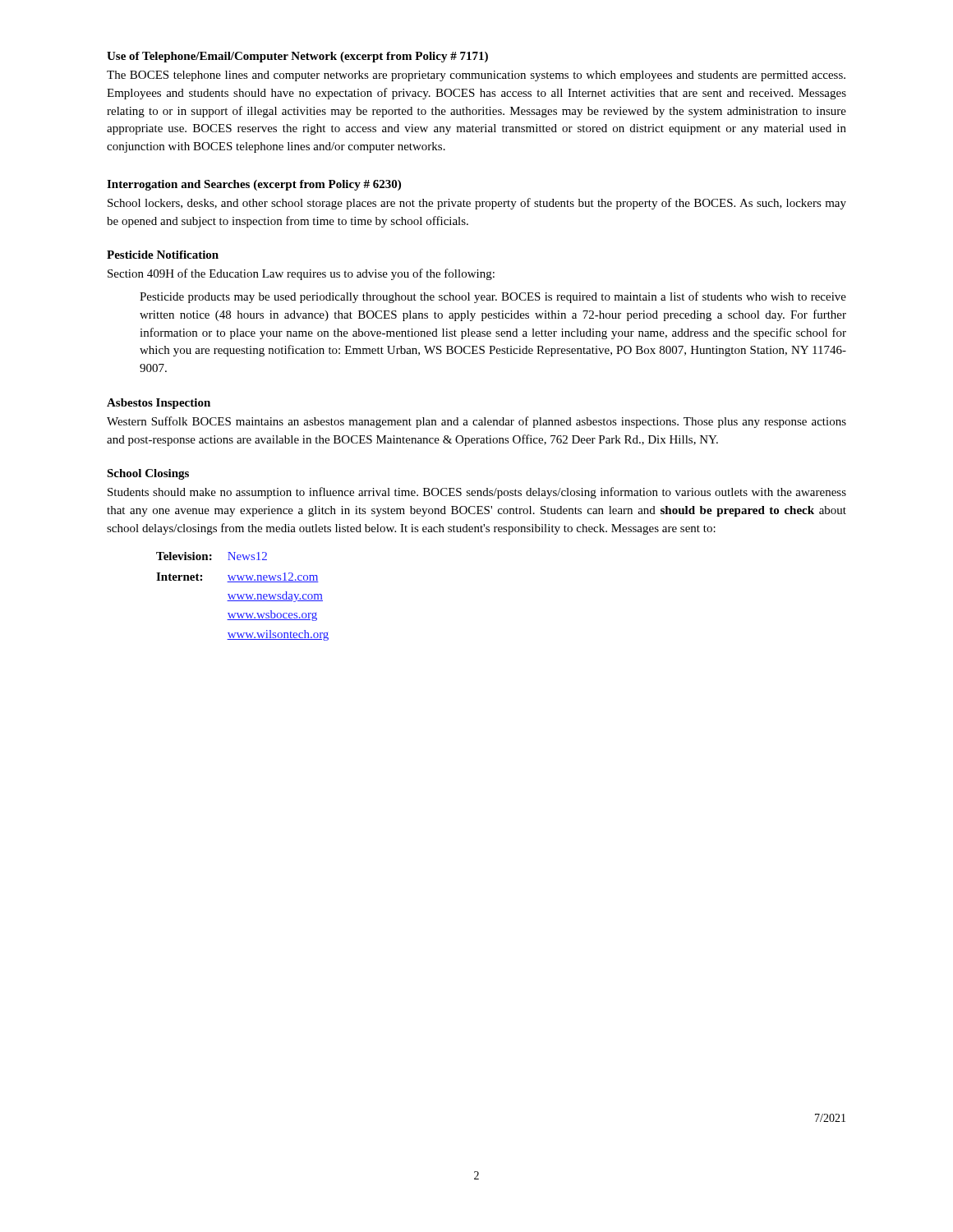Find the section header containing "Asbestos Inspection"
Viewport: 953px width, 1232px height.
(159, 402)
